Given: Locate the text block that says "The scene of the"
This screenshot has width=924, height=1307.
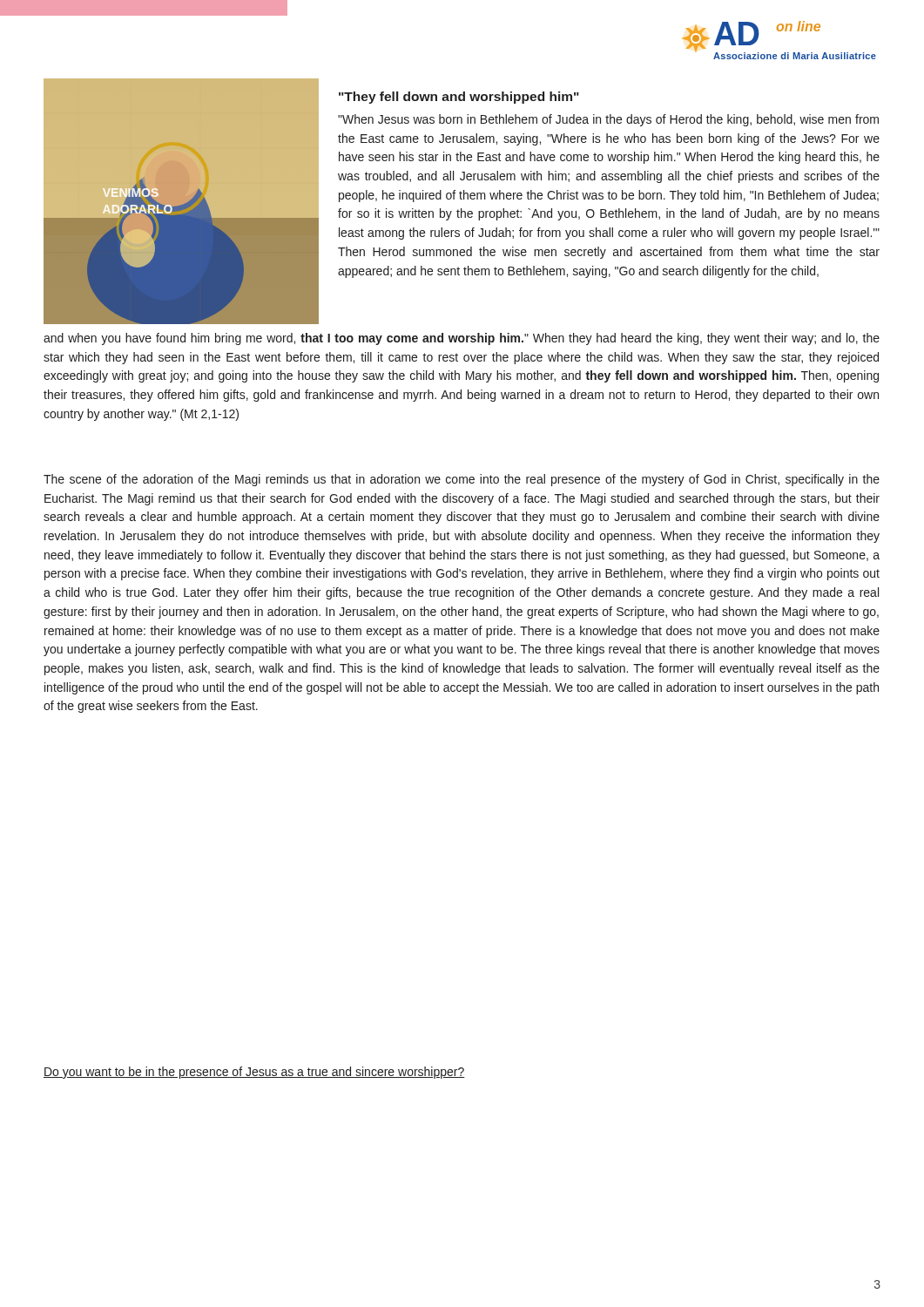Looking at the screenshot, I should tap(462, 593).
